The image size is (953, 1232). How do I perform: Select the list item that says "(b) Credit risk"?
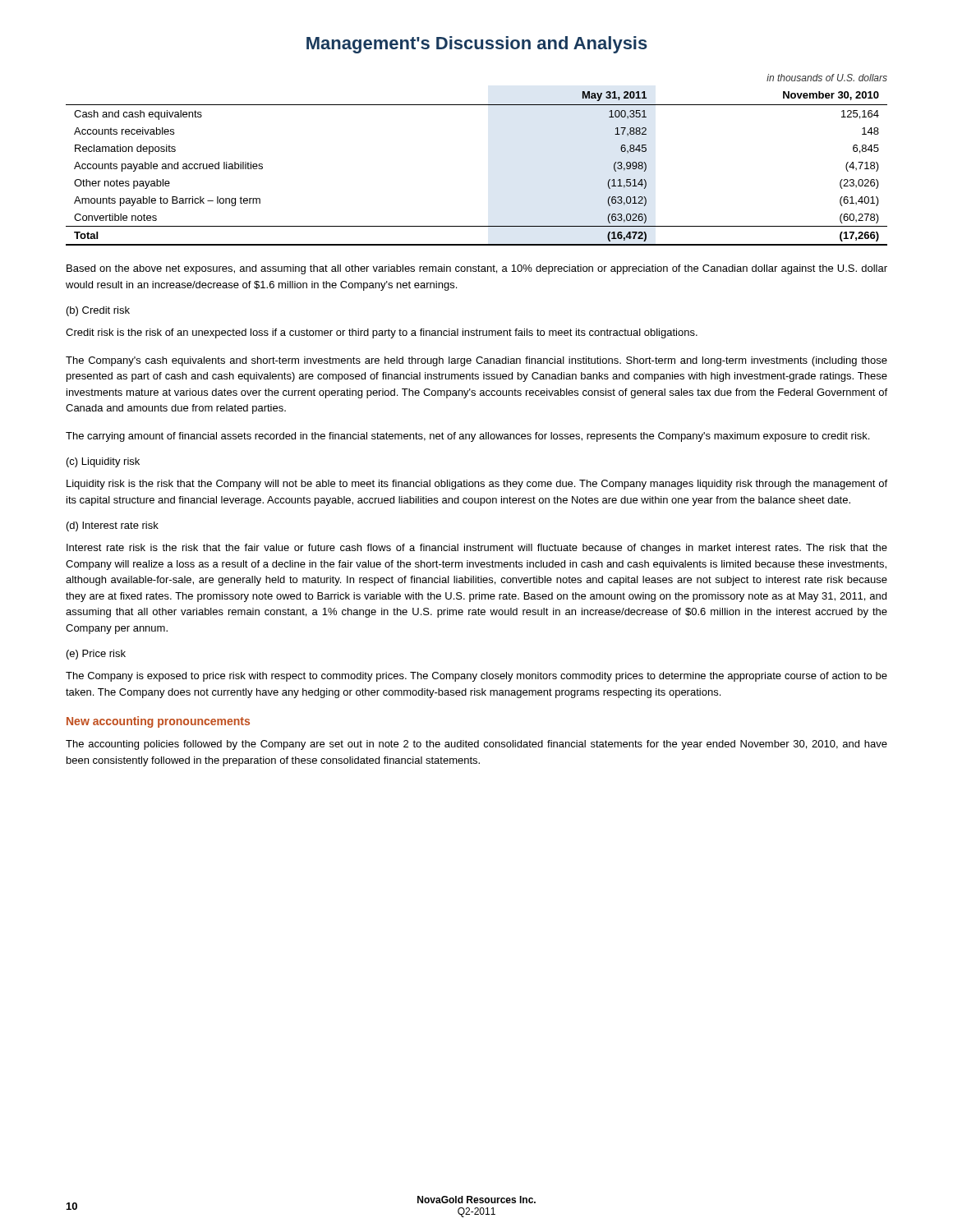[98, 310]
